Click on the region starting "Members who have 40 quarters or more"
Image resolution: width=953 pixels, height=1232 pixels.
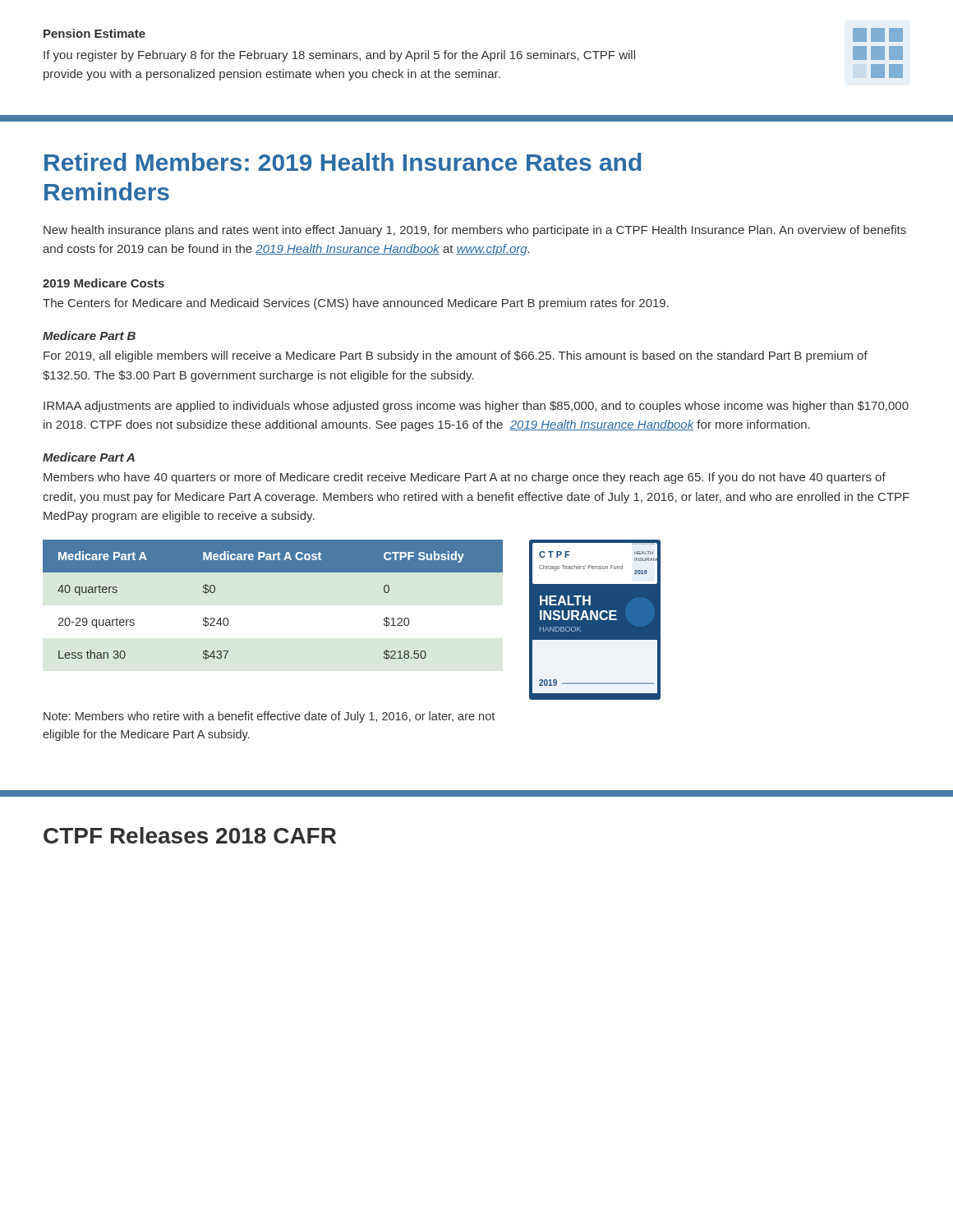pos(476,496)
